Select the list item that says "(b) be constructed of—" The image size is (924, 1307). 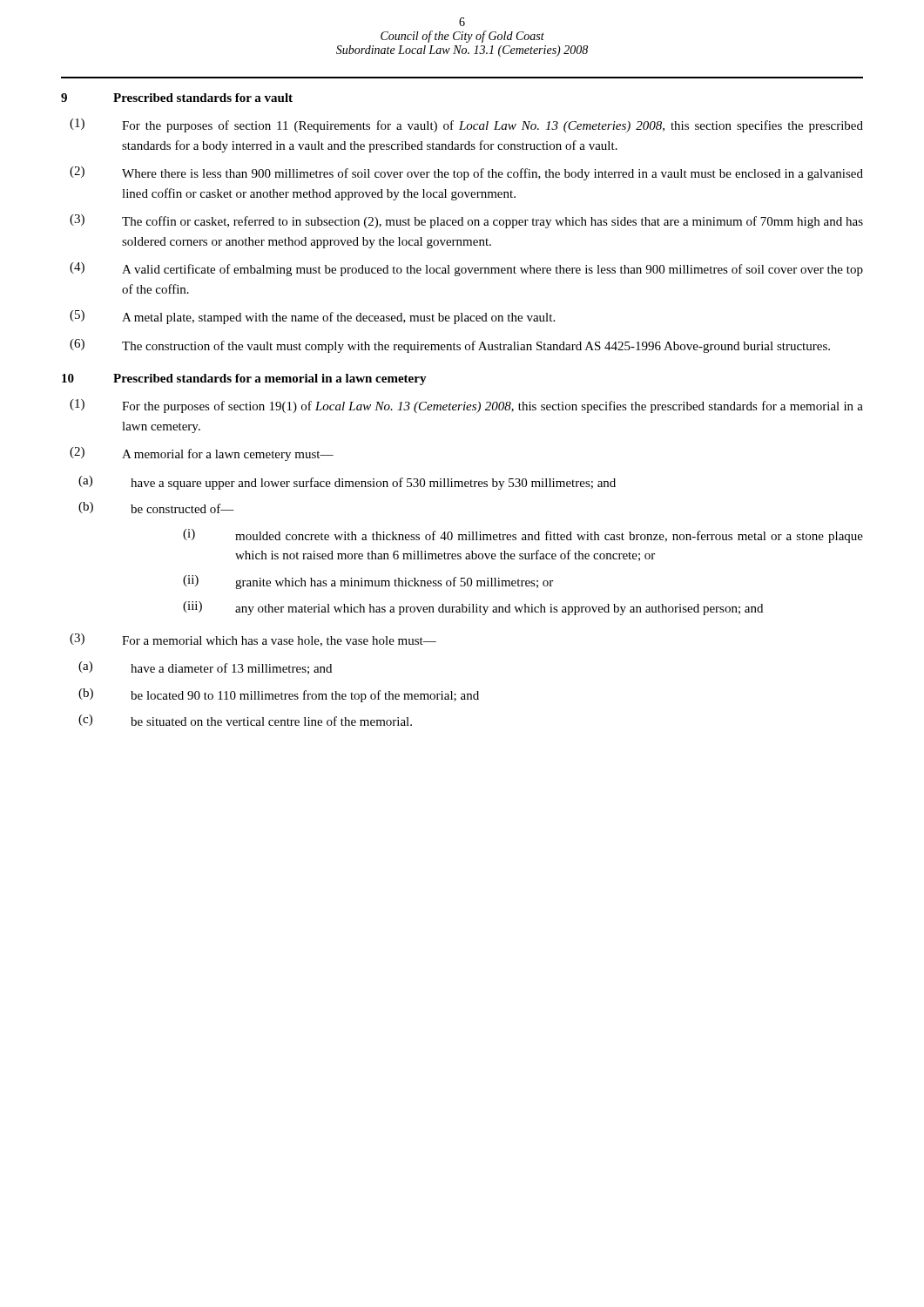tap(156, 508)
